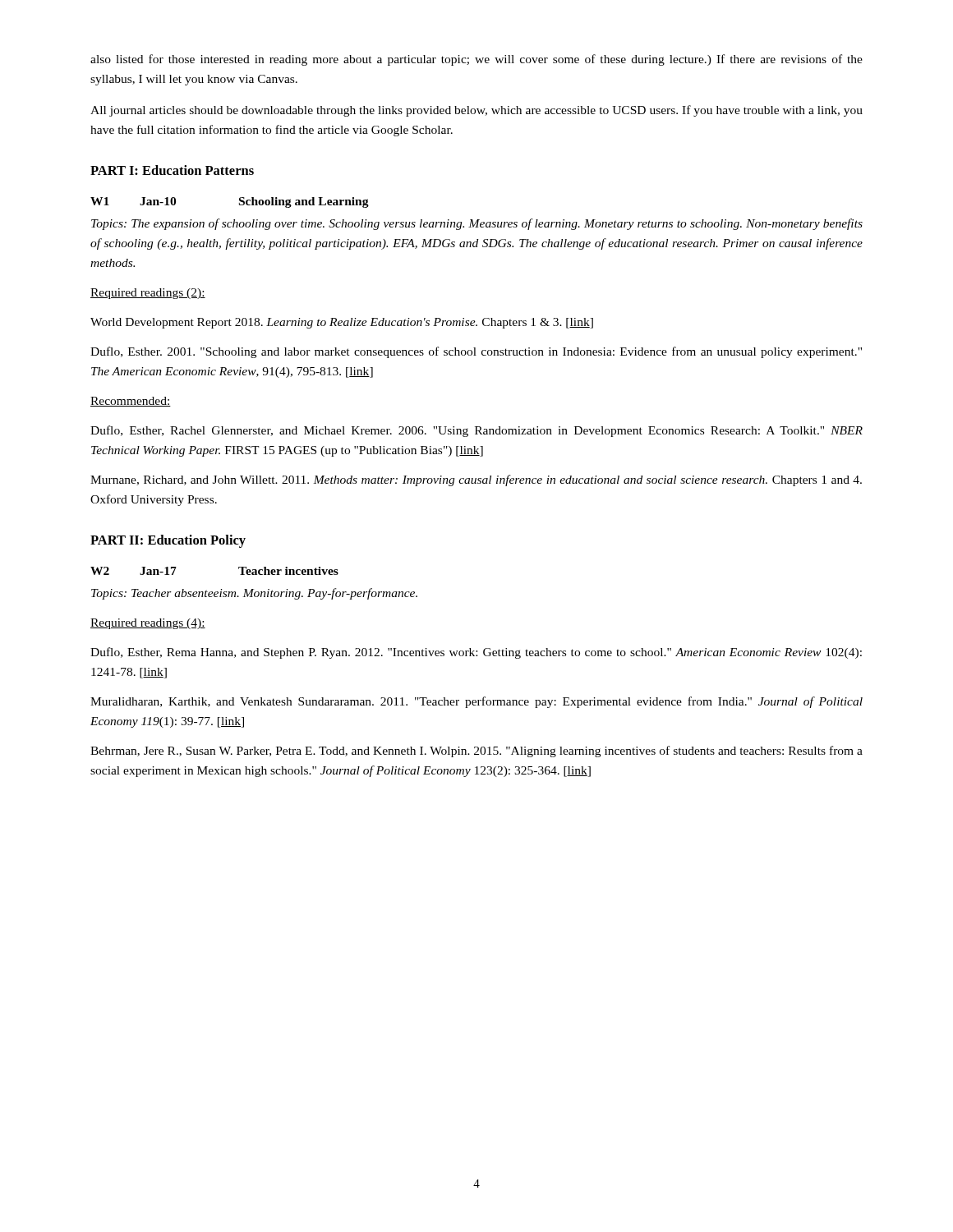Select the block starting "Duflo, Esther. 2001. "Schooling and labor"
This screenshot has width=953, height=1232.
[476, 361]
